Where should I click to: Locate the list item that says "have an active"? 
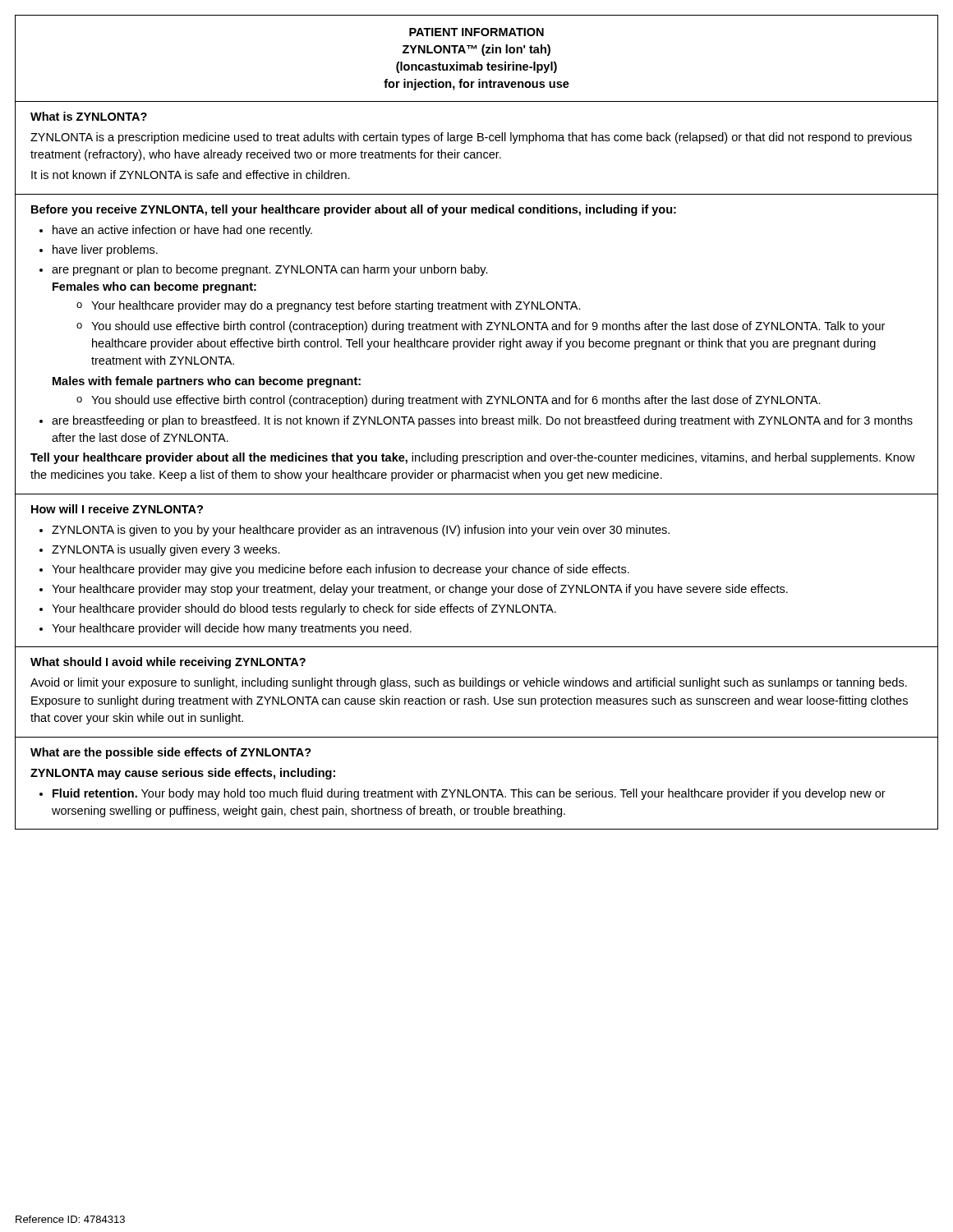[476, 334]
